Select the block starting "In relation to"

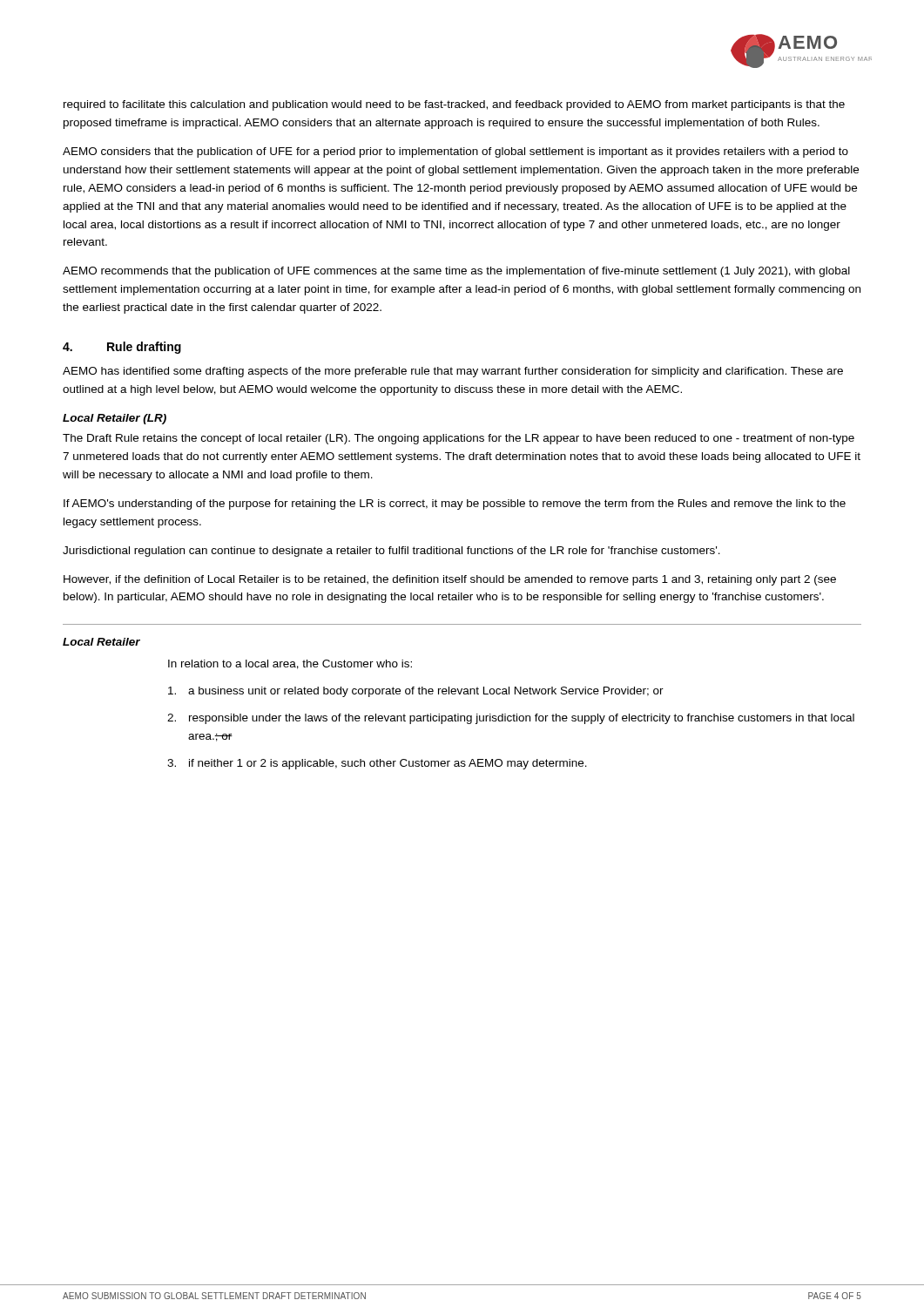[x=290, y=664]
